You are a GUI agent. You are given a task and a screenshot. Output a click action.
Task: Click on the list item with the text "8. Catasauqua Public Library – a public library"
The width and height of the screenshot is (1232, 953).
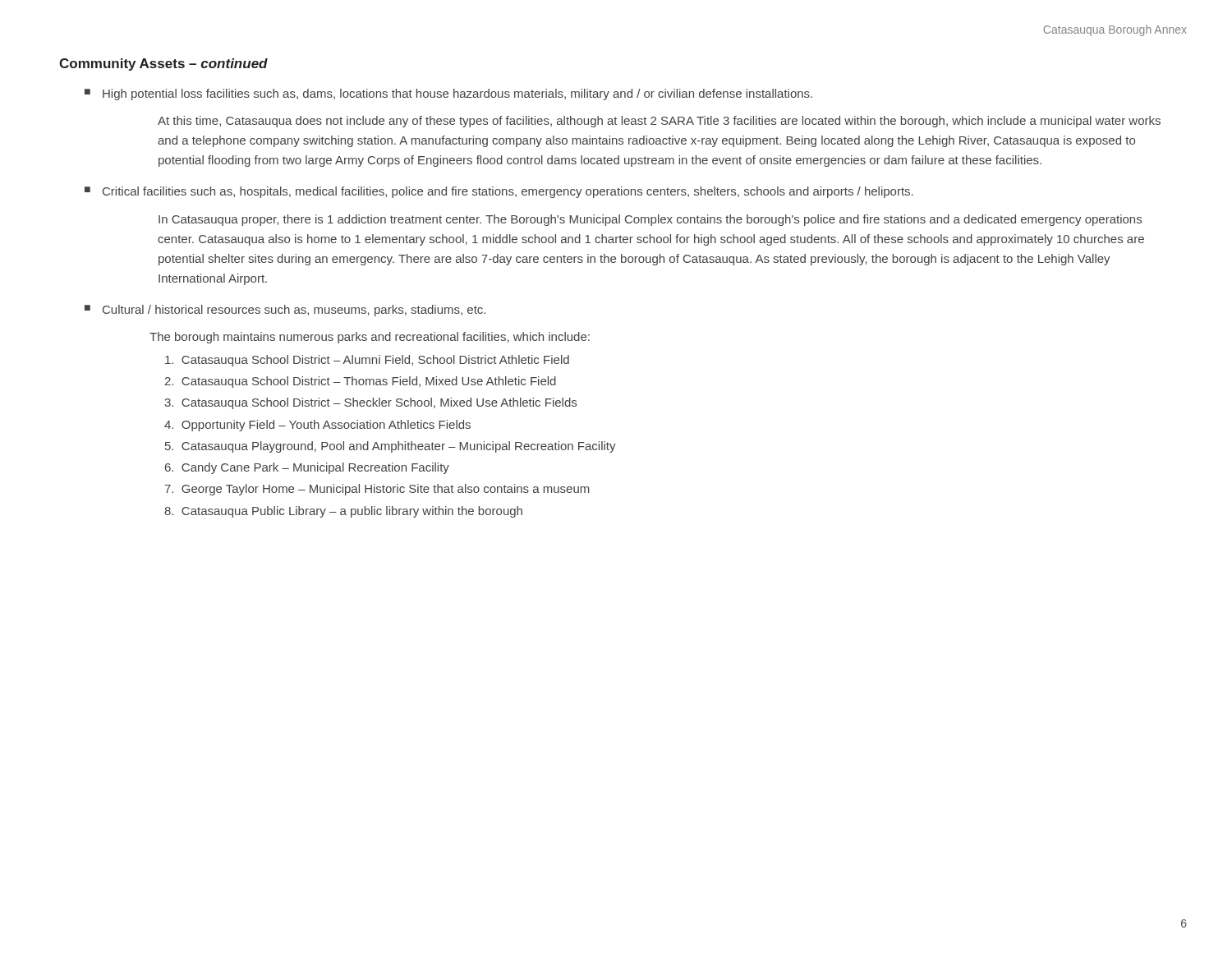(x=343, y=512)
